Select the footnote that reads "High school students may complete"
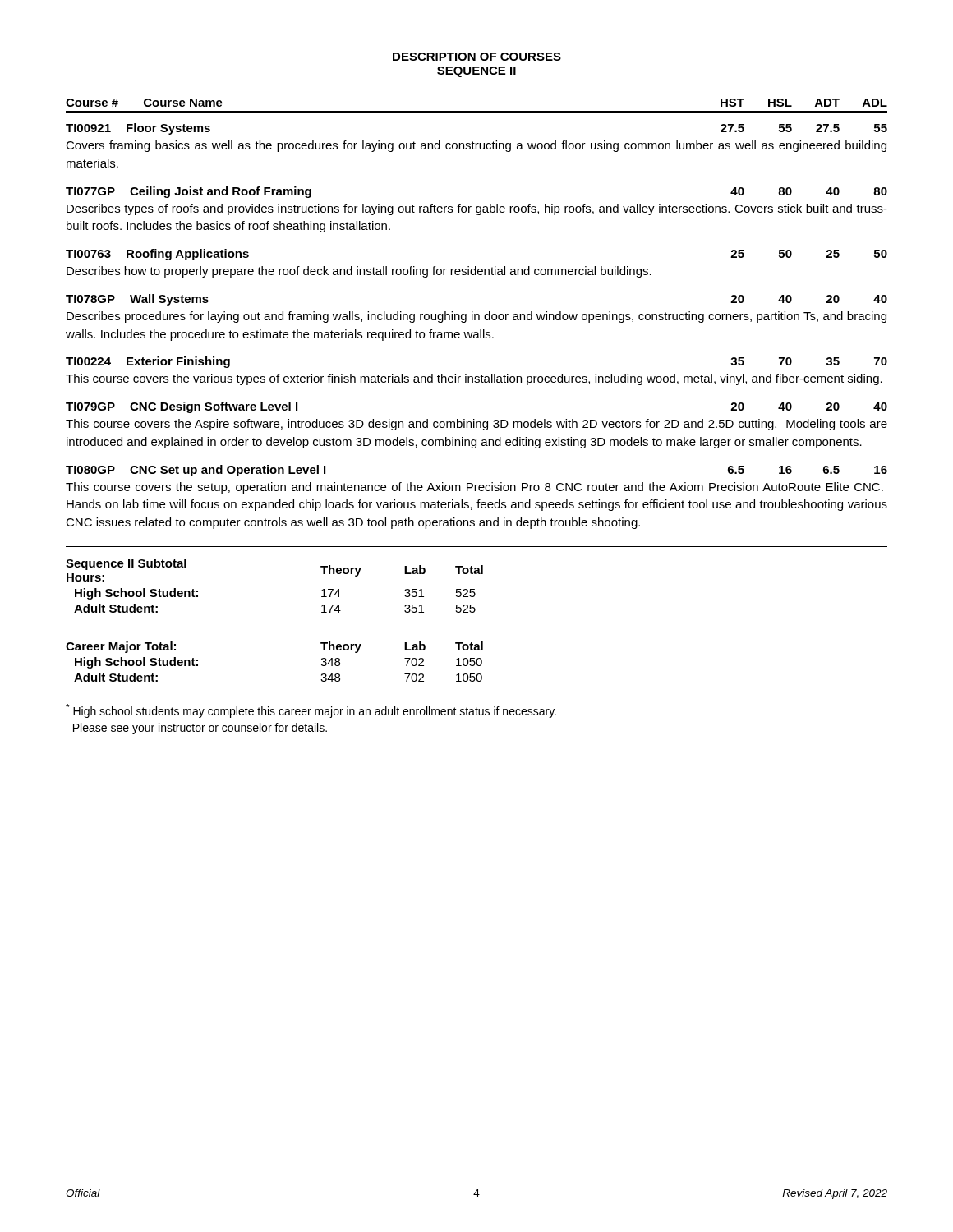Screen dimensions: 1232x953 click(x=311, y=718)
